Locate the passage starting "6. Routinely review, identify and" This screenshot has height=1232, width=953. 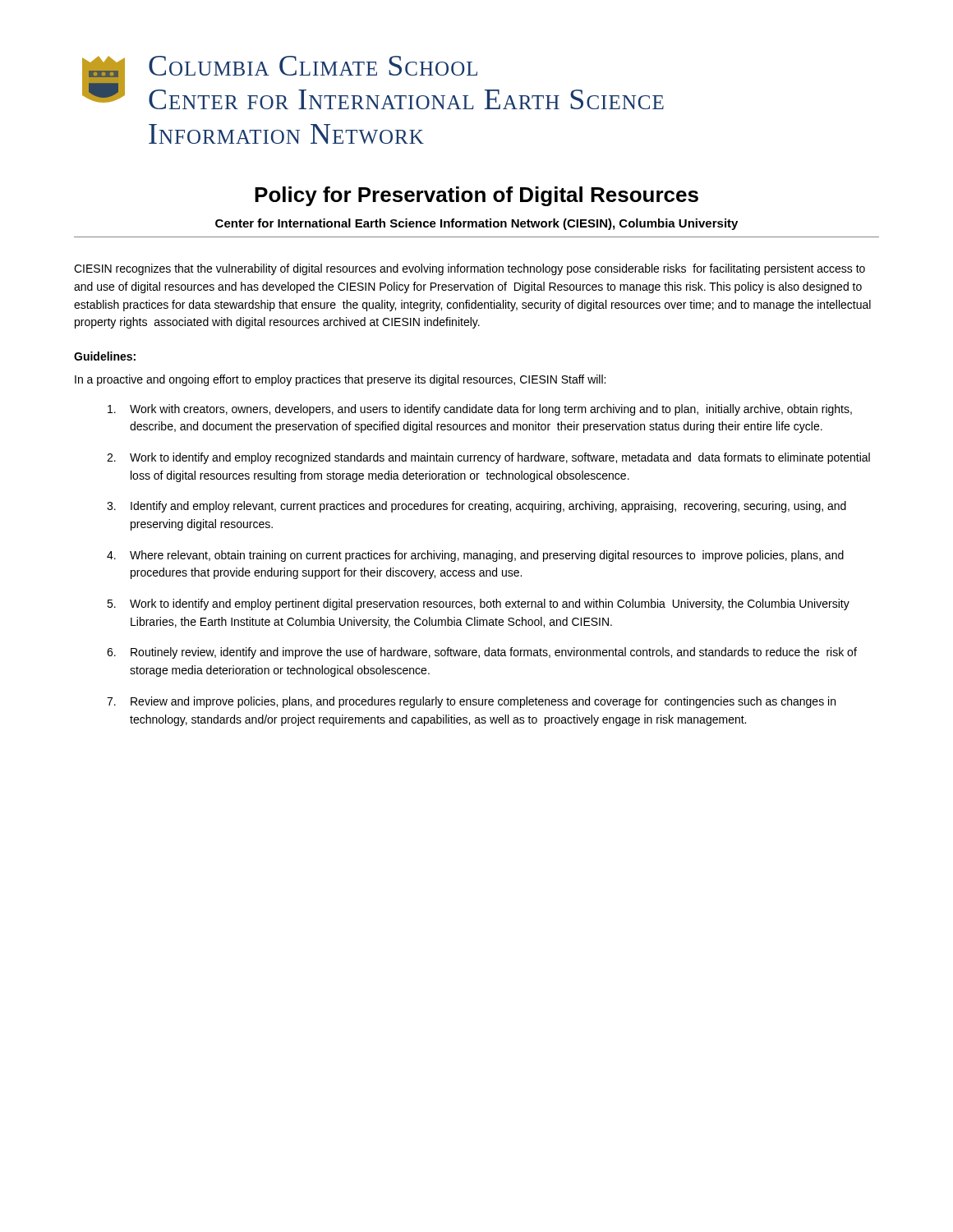pyautogui.click(x=493, y=662)
